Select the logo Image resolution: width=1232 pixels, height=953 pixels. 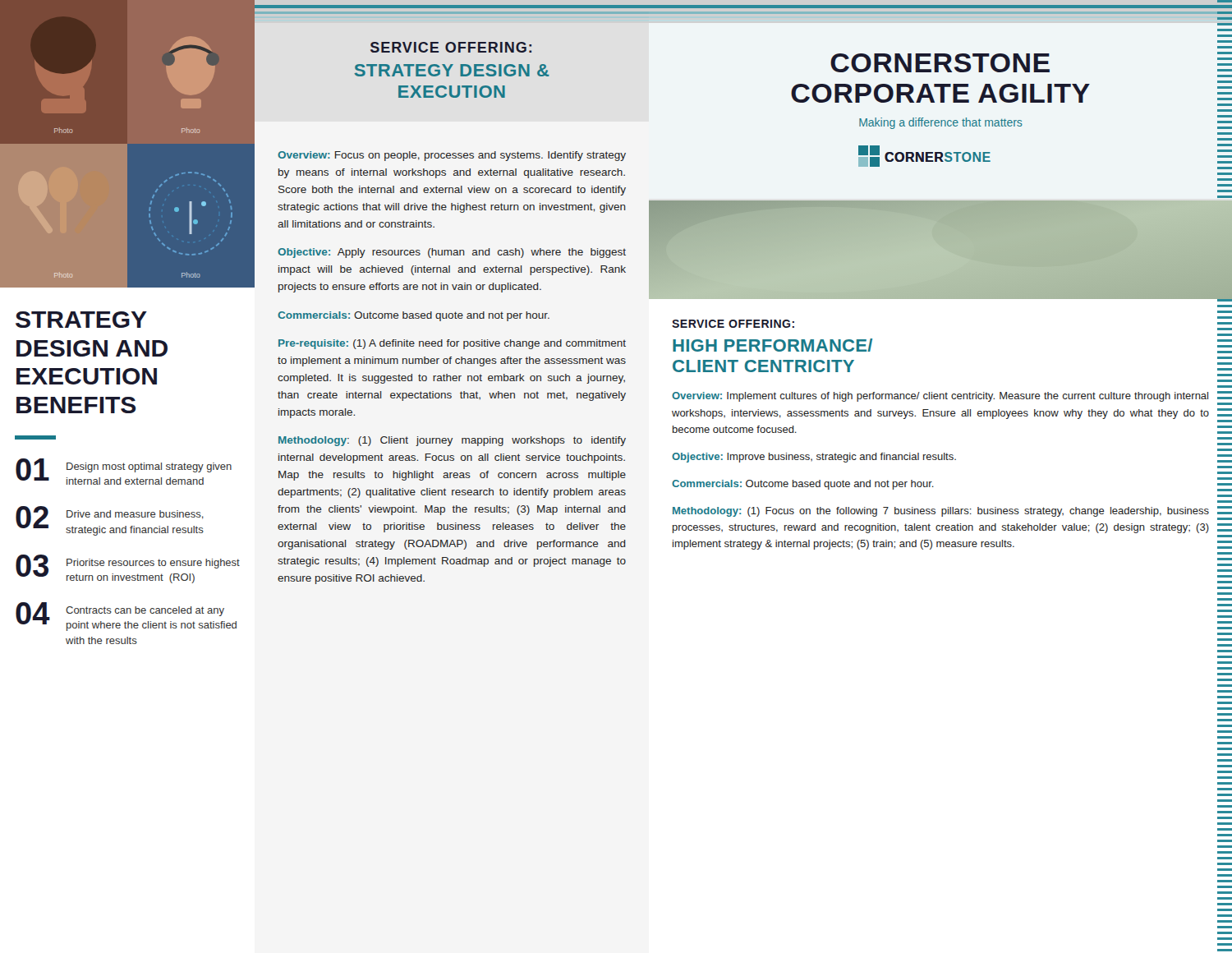pyautogui.click(x=940, y=161)
